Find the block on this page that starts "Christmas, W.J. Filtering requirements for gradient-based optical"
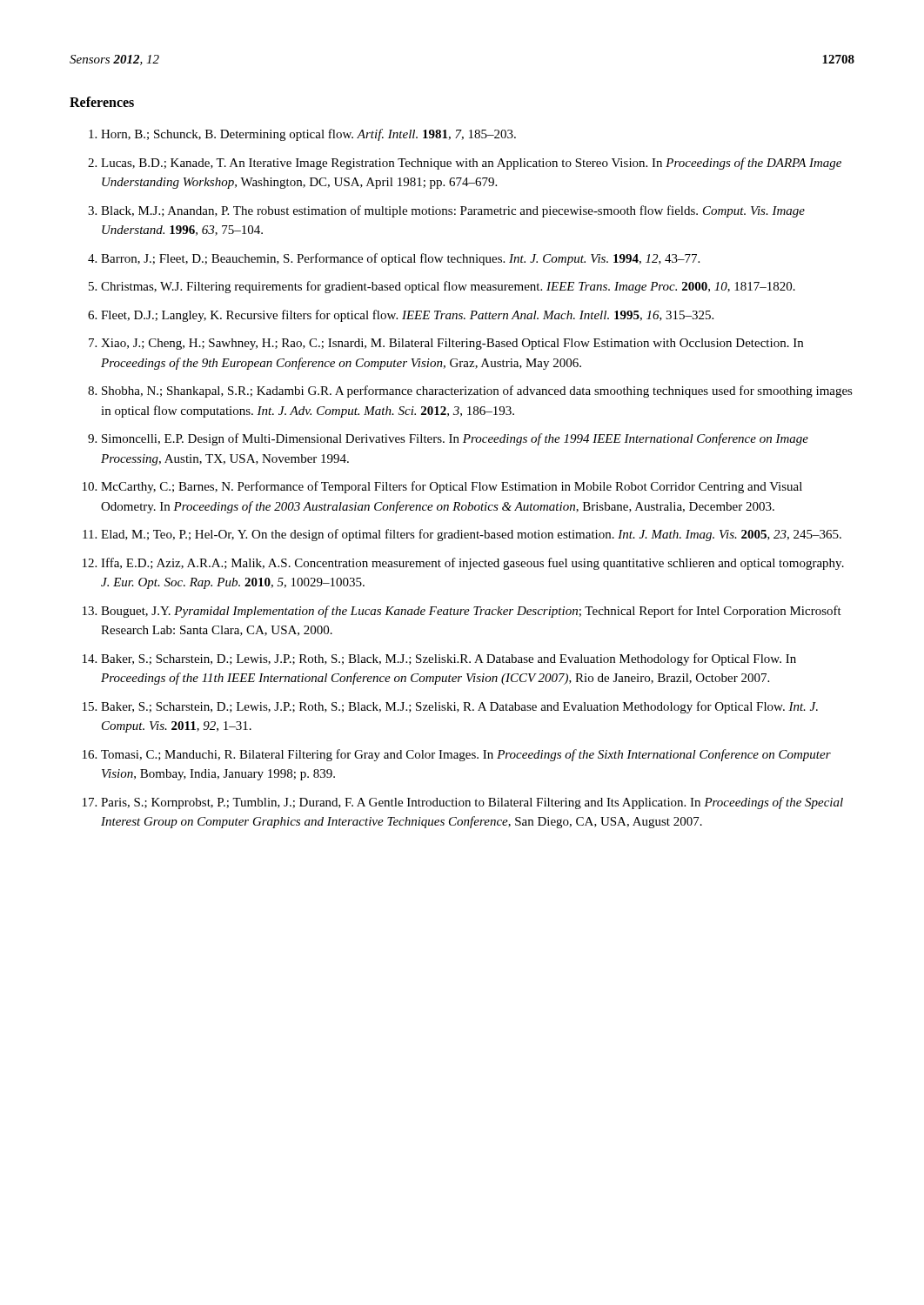The image size is (924, 1305). pos(448,286)
